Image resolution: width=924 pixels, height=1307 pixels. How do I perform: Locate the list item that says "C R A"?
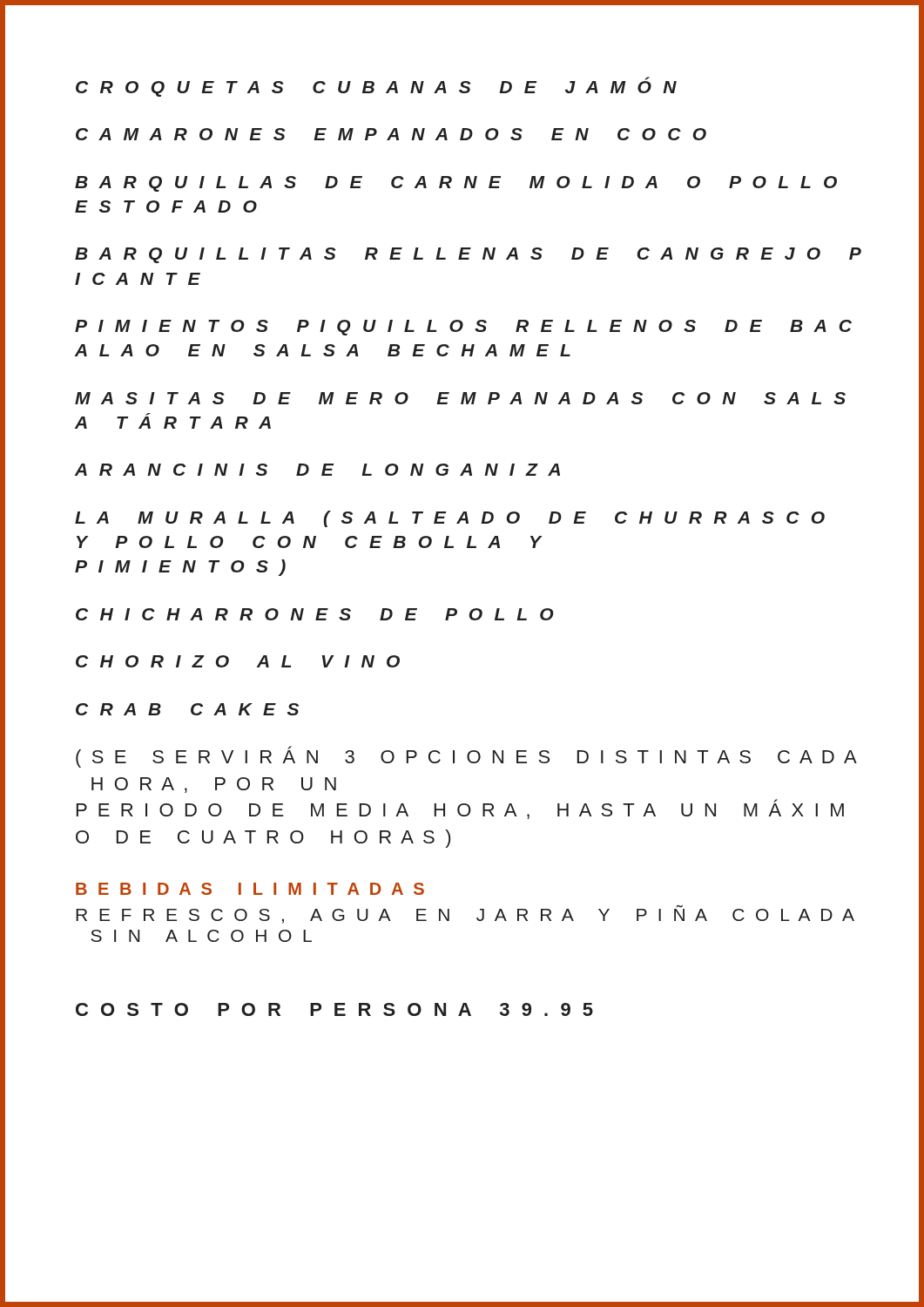click(x=189, y=708)
